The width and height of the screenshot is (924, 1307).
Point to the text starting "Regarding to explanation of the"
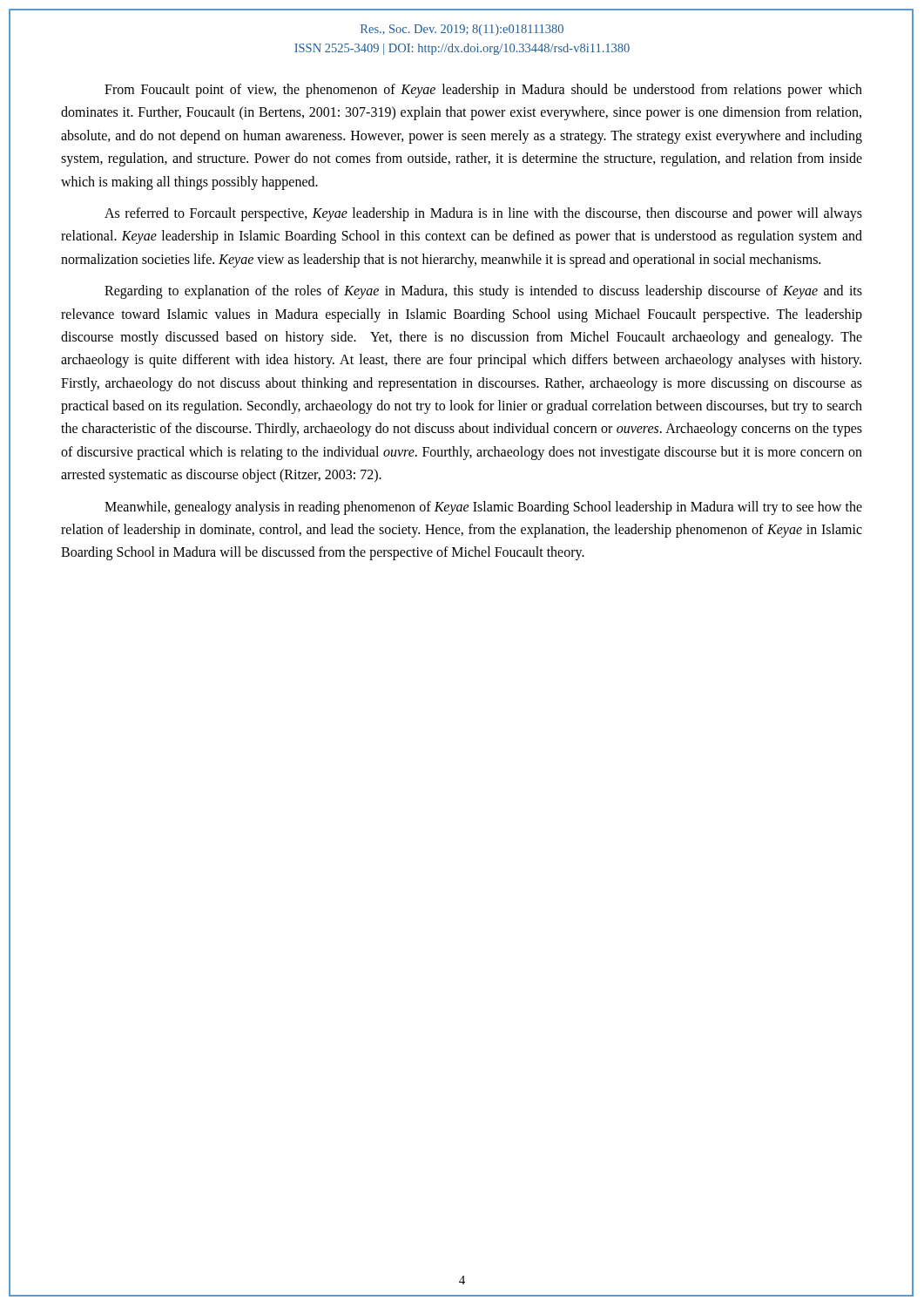(x=462, y=383)
